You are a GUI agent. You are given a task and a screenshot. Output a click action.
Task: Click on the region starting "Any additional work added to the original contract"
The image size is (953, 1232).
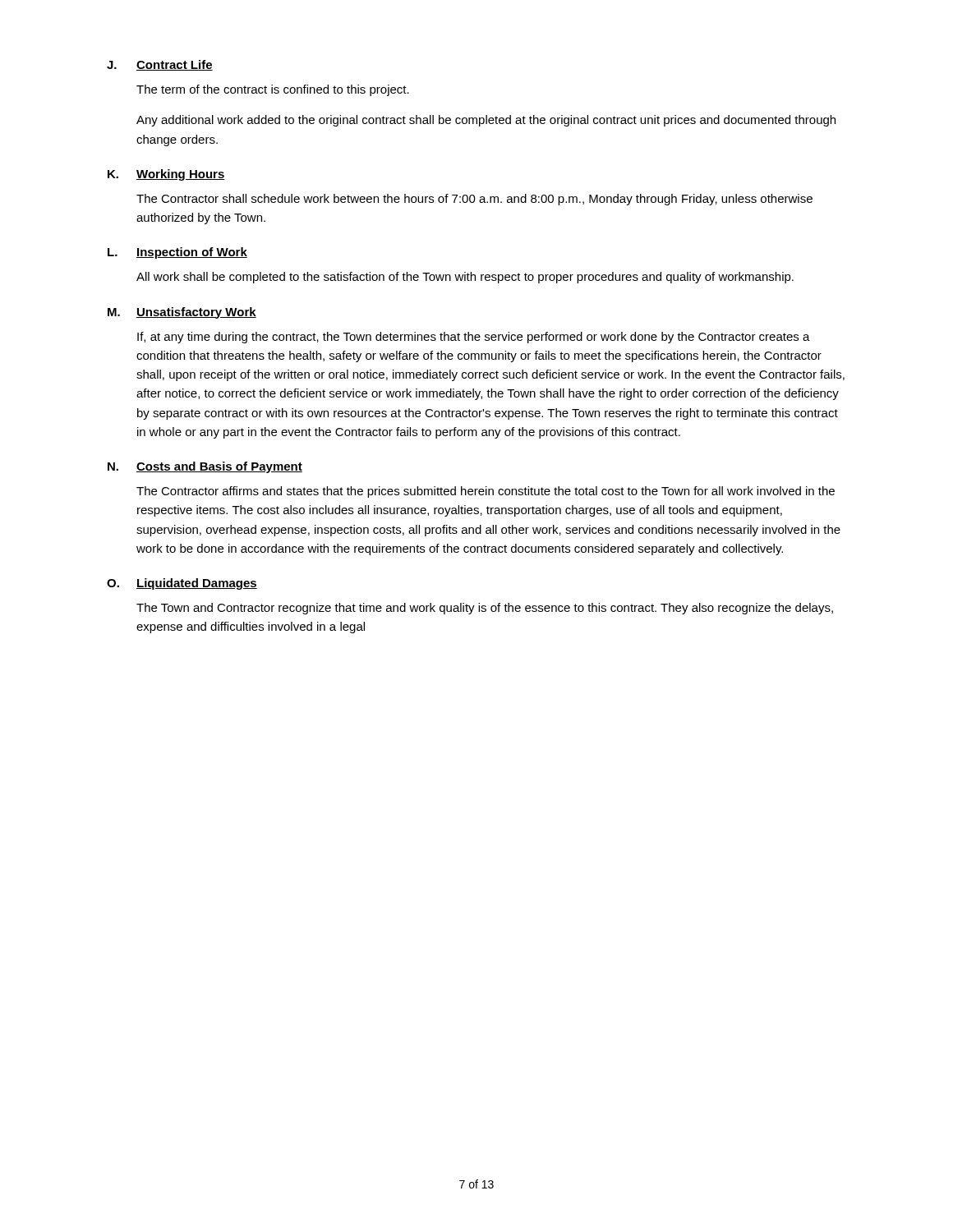coord(486,129)
